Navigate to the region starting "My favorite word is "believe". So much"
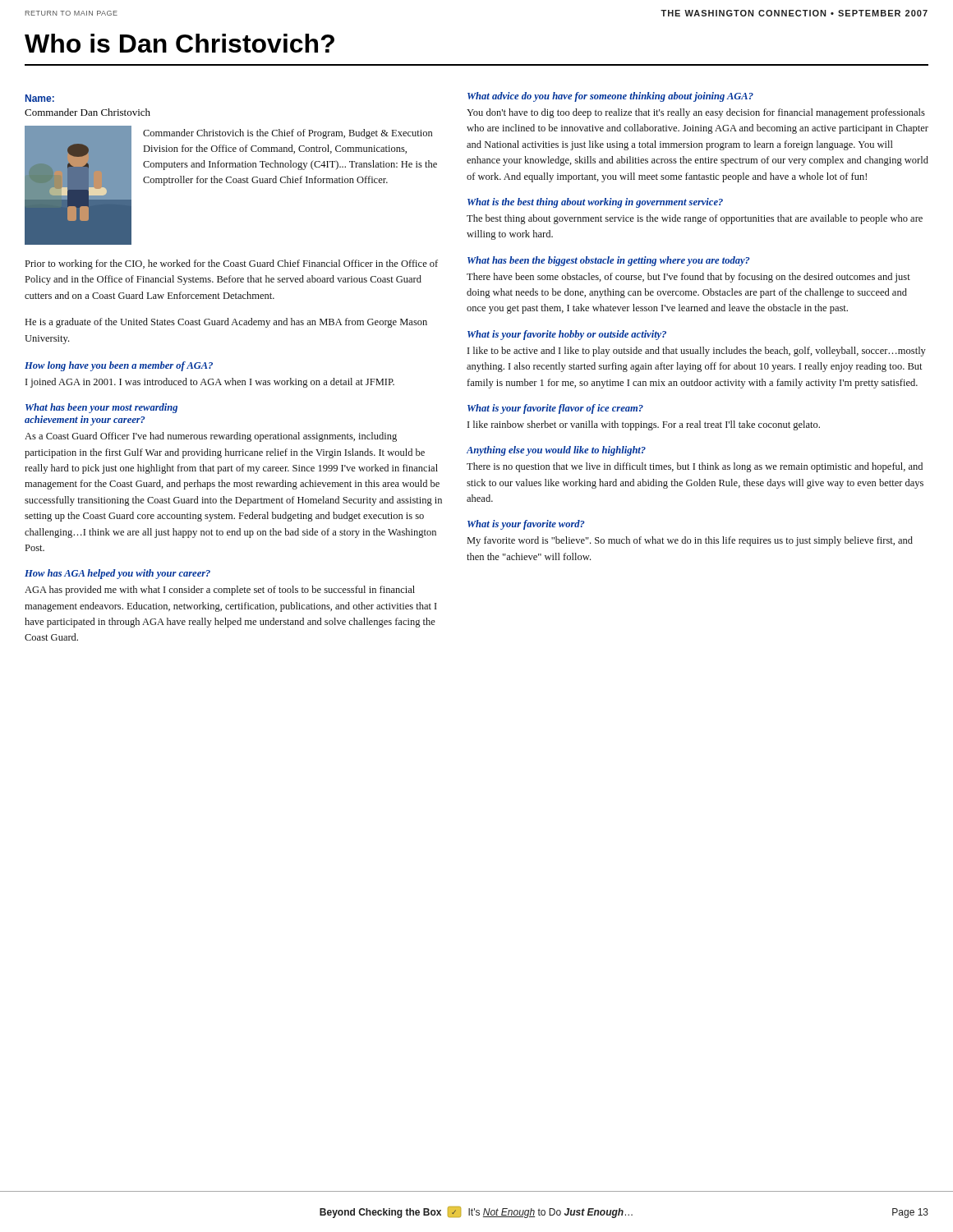 (690, 549)
